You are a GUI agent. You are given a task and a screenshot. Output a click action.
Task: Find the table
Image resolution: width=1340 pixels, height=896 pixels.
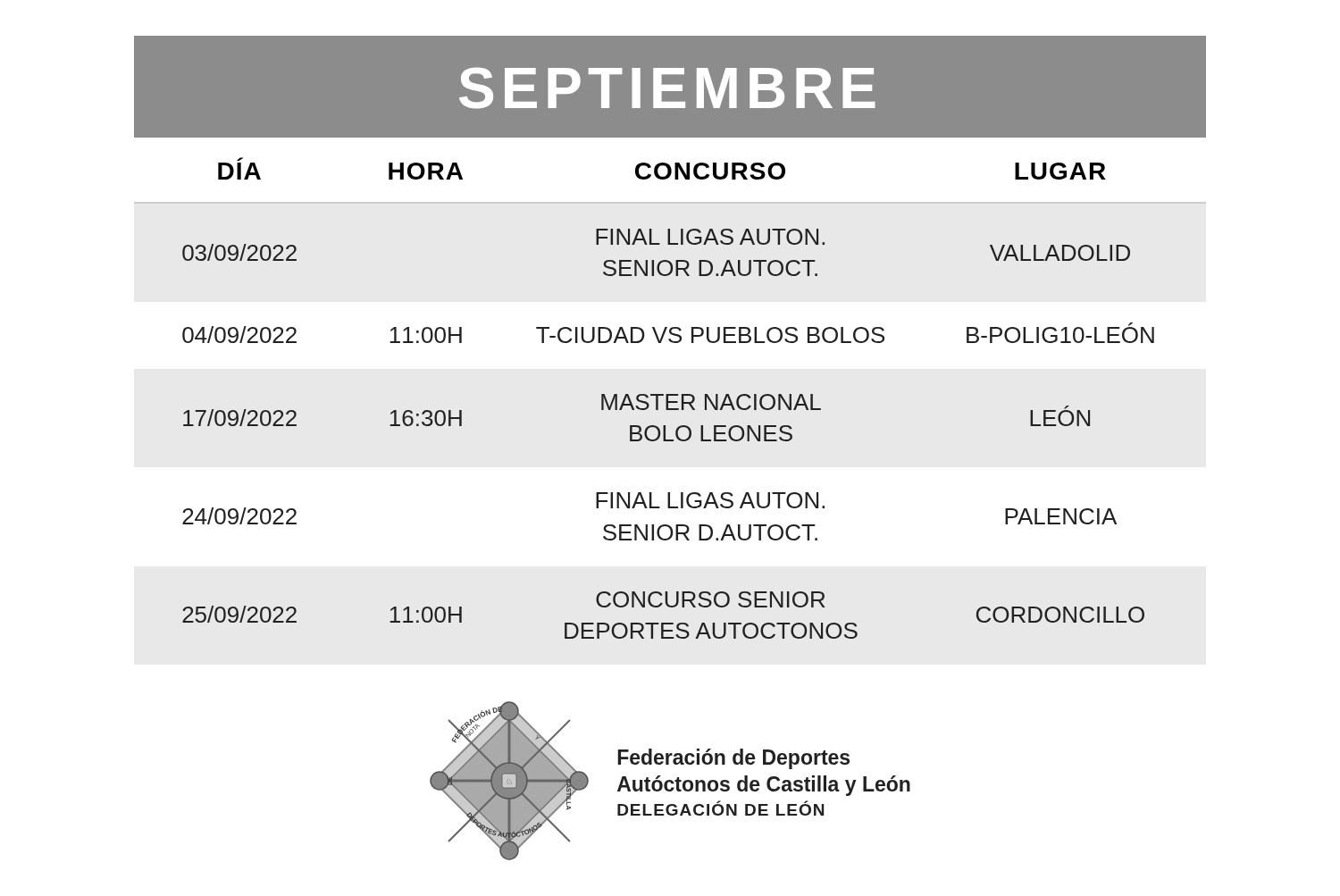point(670,401)
